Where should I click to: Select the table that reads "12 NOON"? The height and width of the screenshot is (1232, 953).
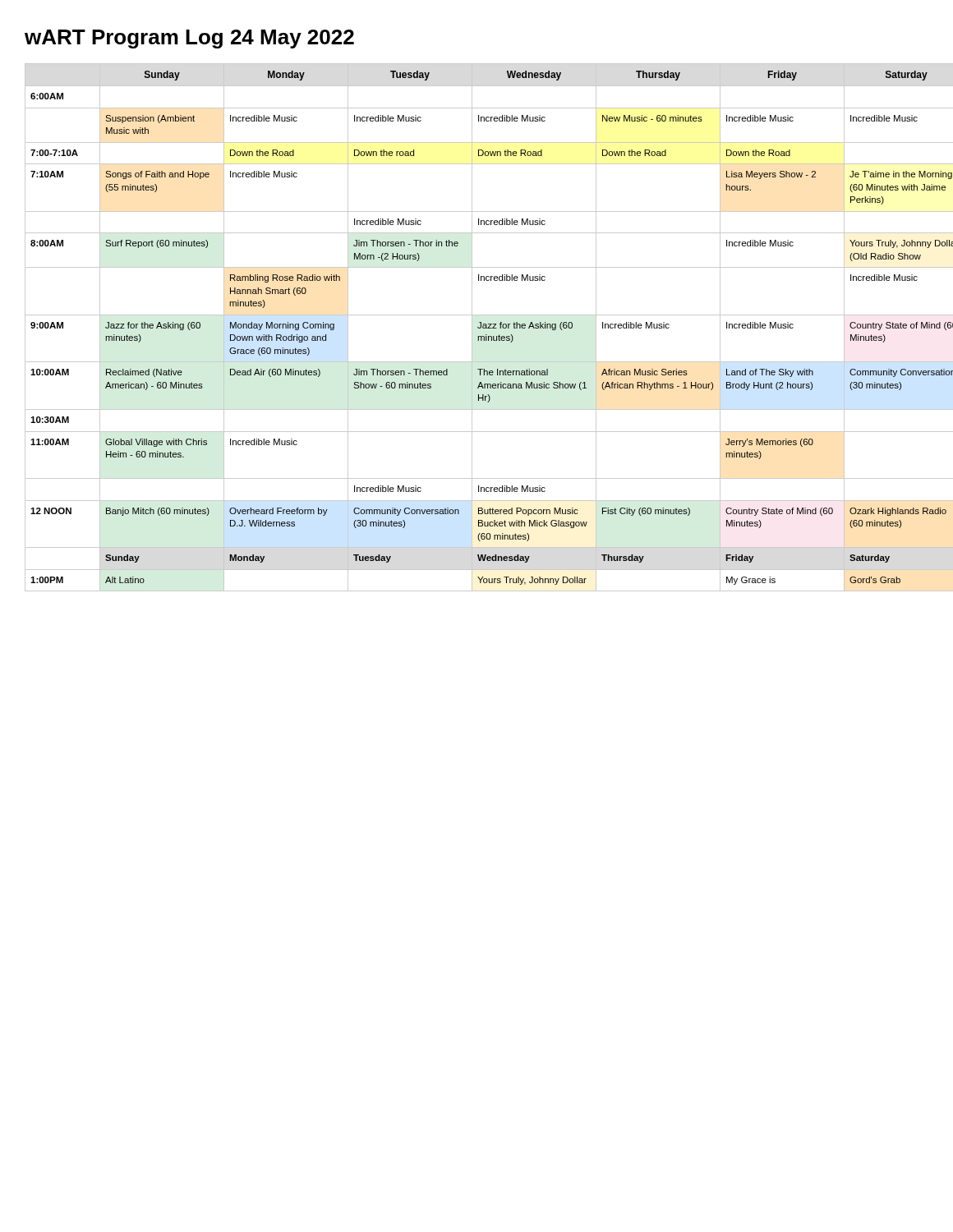[x=476, y=327]
